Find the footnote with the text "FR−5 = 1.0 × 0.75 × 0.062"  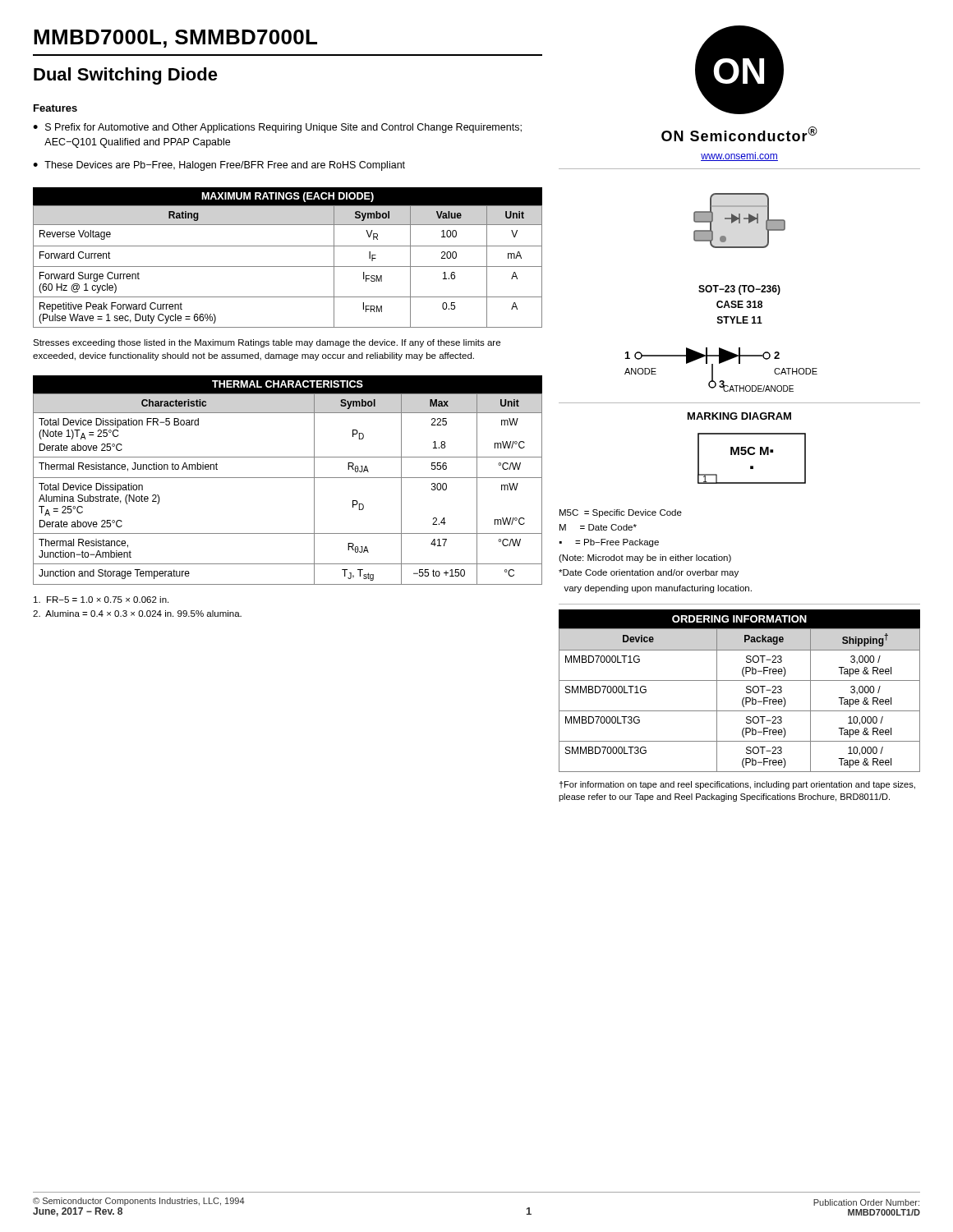[x=101, y=599]
